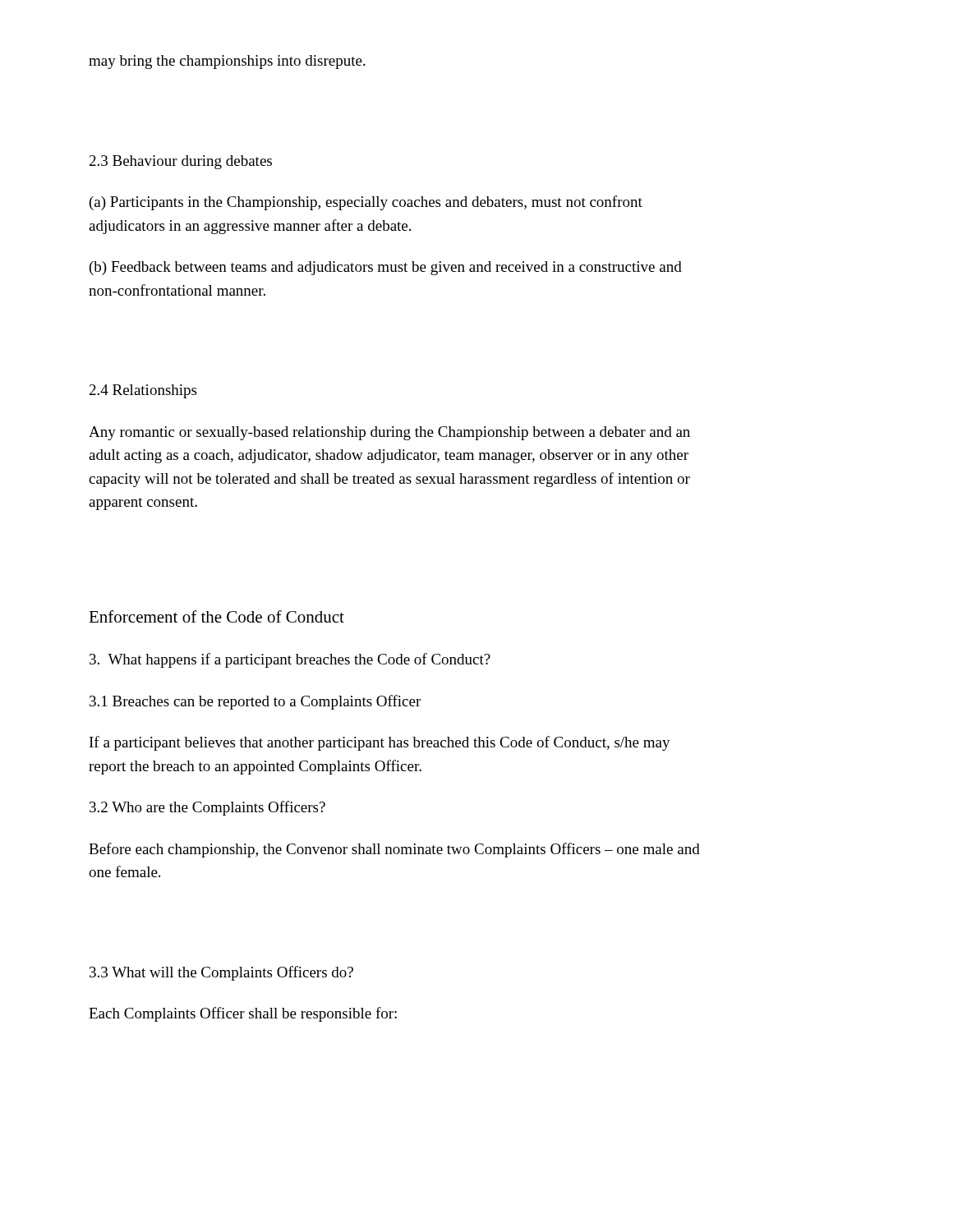Locate the text "2.3 Behaviour during debates"
This screenshot has width=953, height=1232.
(x=181, y=160)
